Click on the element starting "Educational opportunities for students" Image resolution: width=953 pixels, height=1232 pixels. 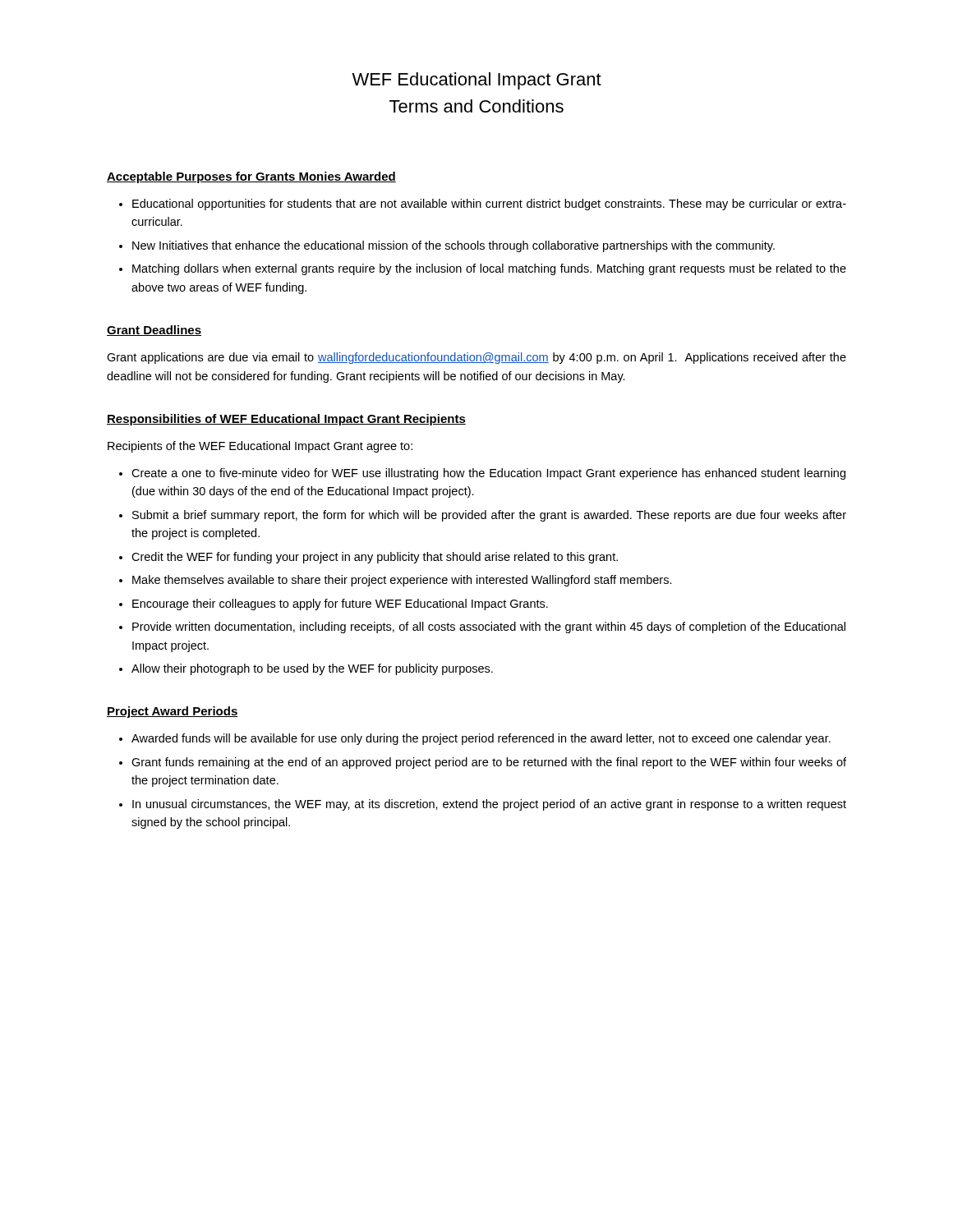489,213
